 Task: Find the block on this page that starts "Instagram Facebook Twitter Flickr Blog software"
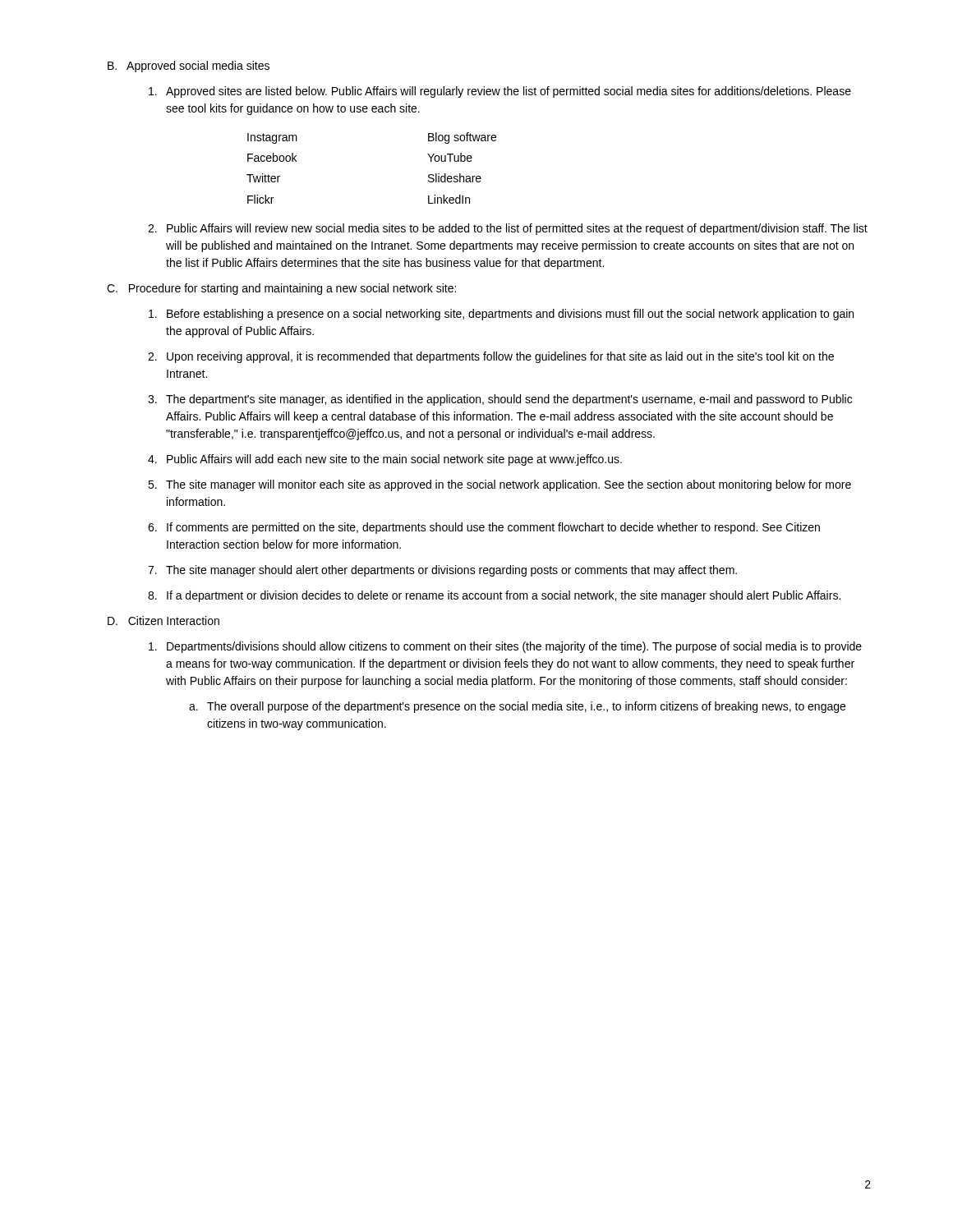427,169
